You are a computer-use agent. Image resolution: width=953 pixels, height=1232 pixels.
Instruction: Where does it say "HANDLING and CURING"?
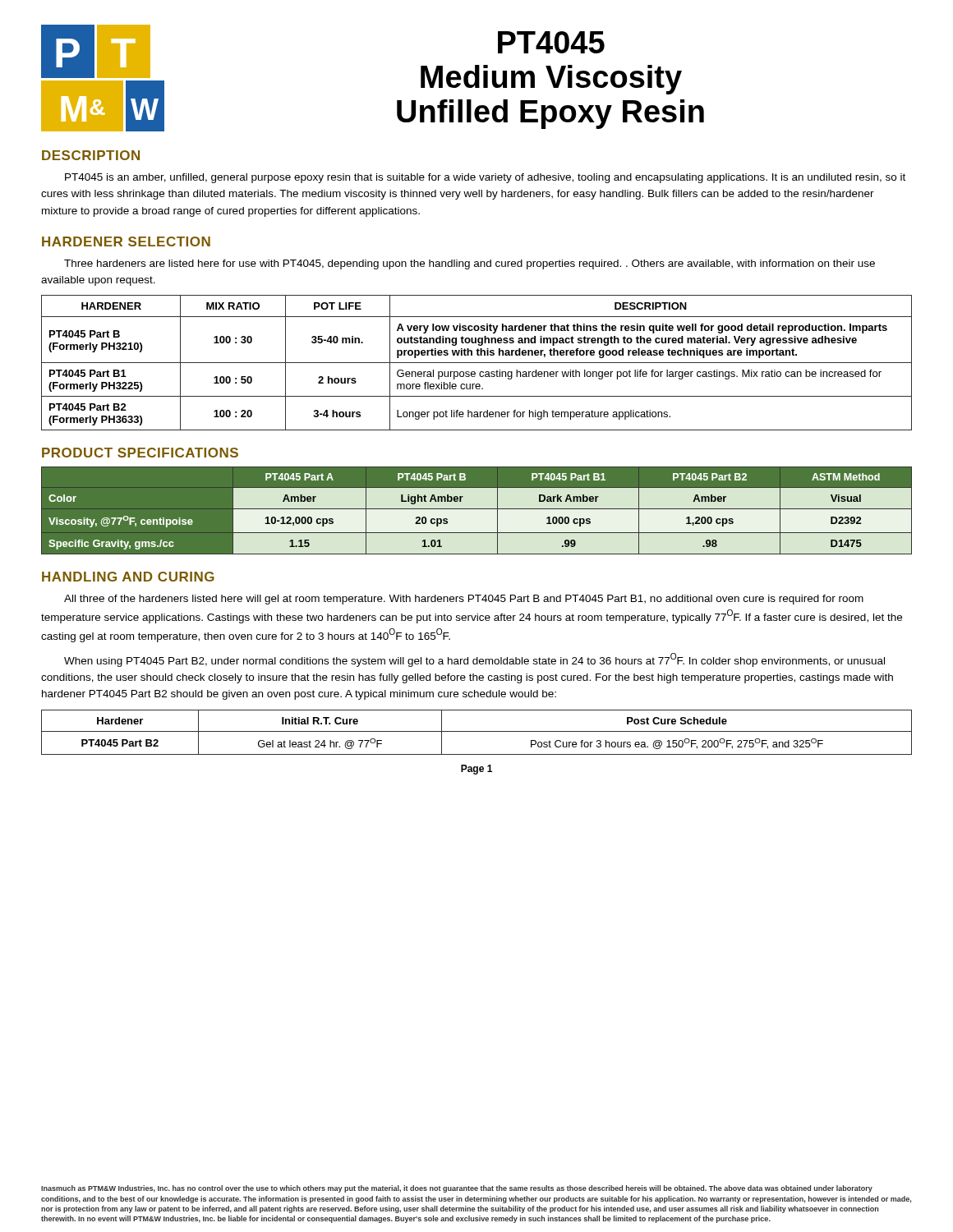tap(128, 577)
